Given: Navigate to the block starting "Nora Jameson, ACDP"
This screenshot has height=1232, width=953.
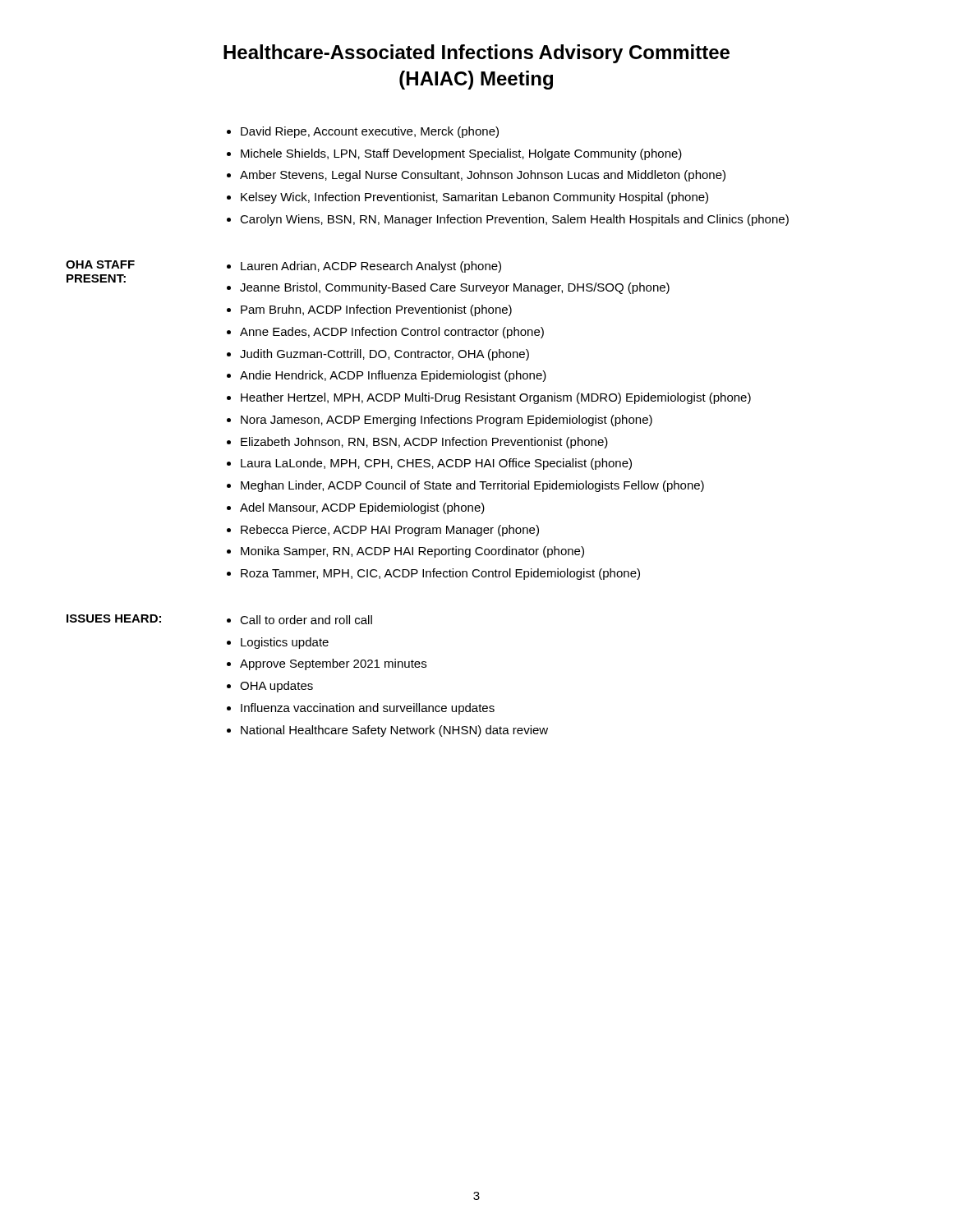Looking at the screenshot, I should (564, 419).
